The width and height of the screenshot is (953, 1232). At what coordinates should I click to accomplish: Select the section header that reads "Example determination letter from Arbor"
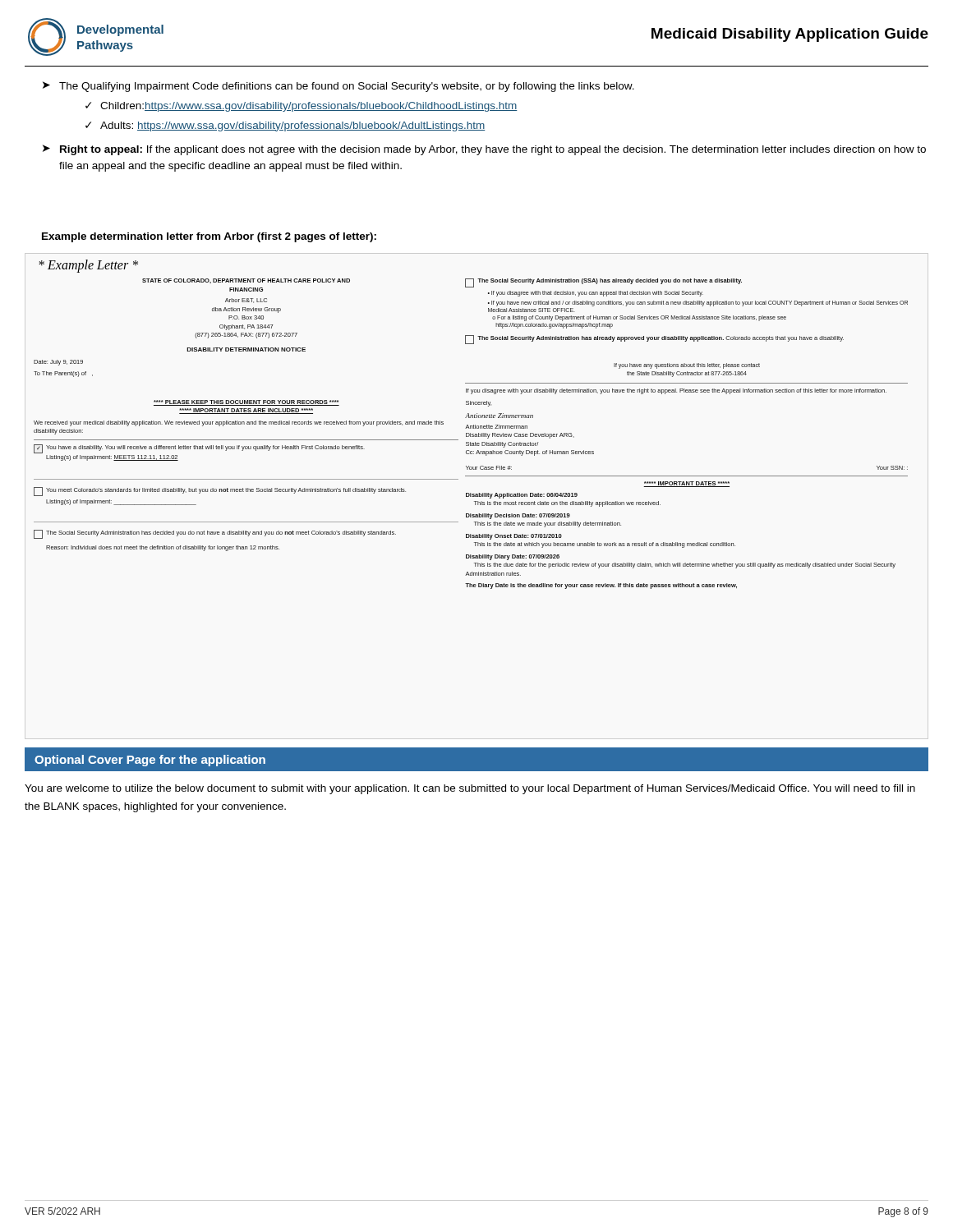(209, 236)
